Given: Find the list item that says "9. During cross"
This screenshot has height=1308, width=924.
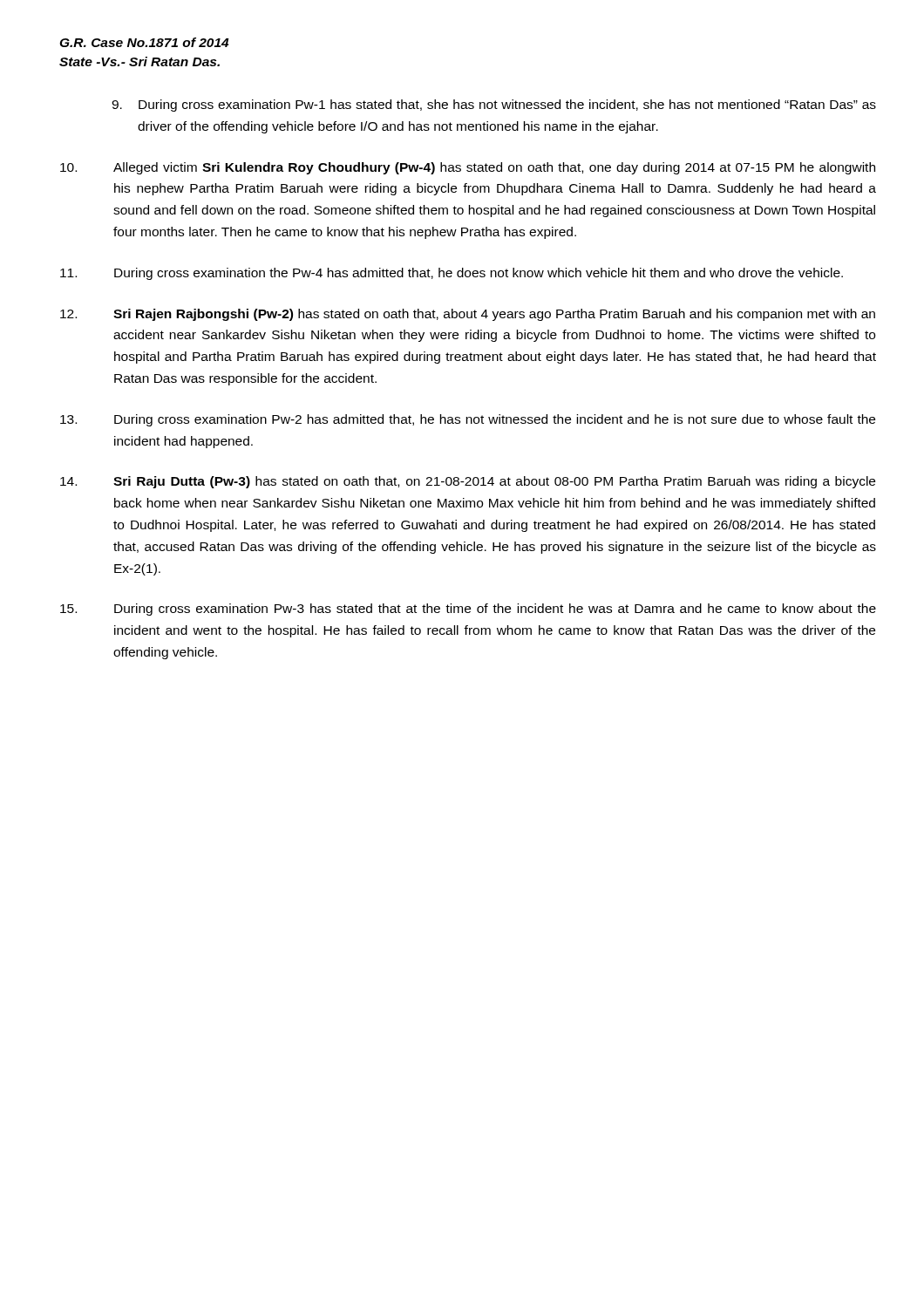Looking at the screenshot, I should (x=494, y=116).
